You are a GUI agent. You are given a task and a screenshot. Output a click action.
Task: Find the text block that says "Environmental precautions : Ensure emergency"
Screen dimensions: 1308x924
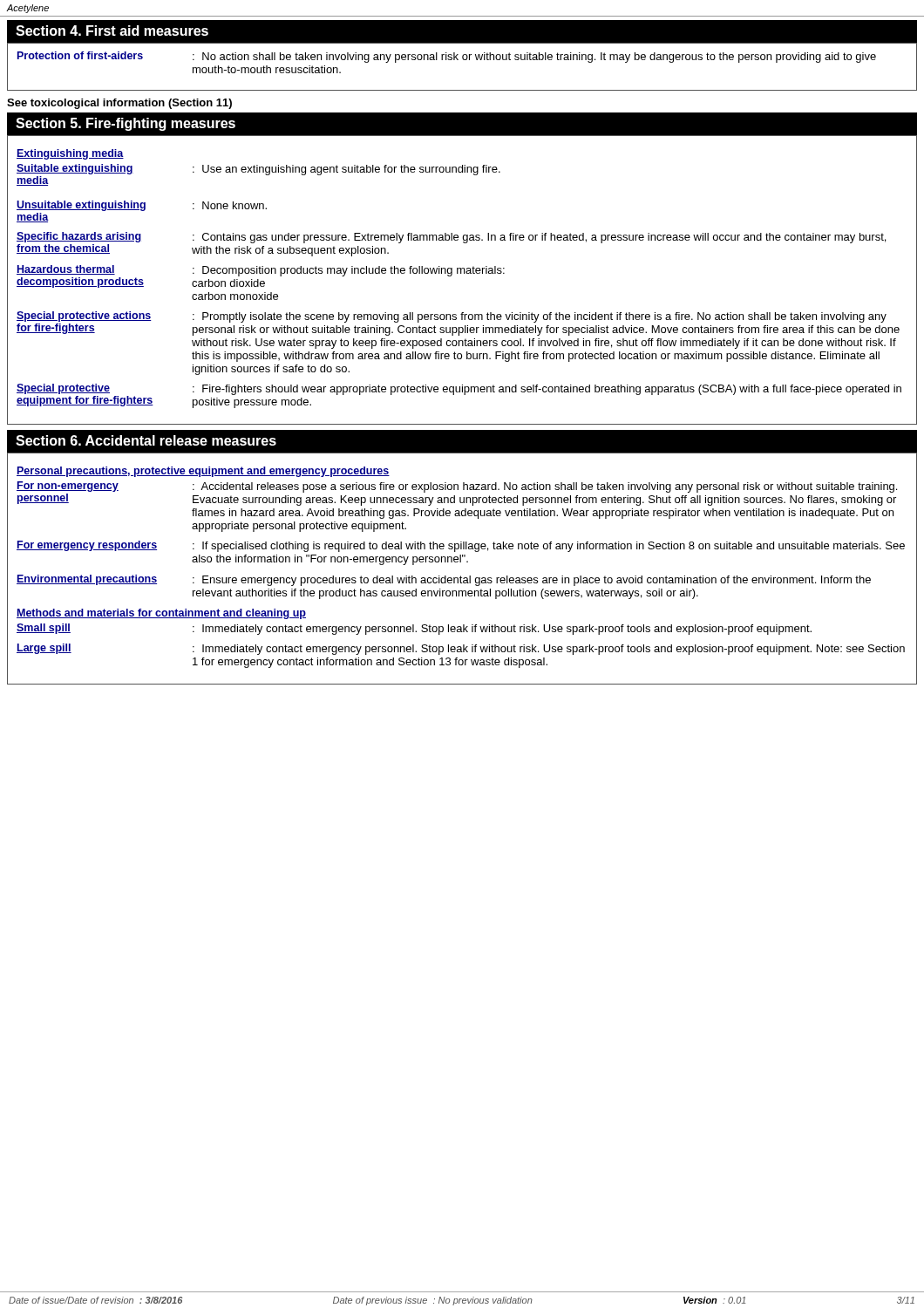click(462, 586)
